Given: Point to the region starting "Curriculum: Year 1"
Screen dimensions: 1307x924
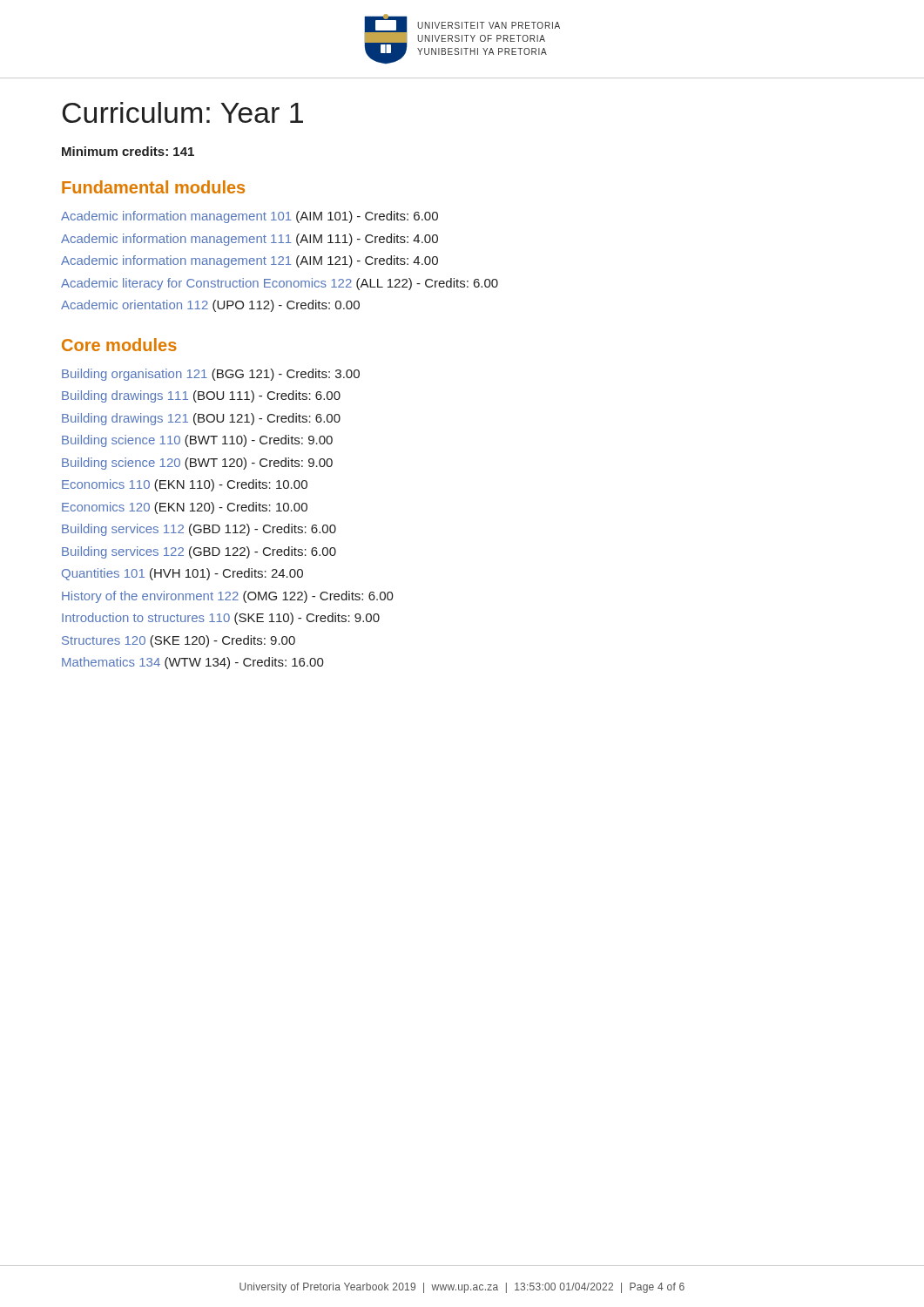Looking at the screenshot, I should click(x=183, y=112).
